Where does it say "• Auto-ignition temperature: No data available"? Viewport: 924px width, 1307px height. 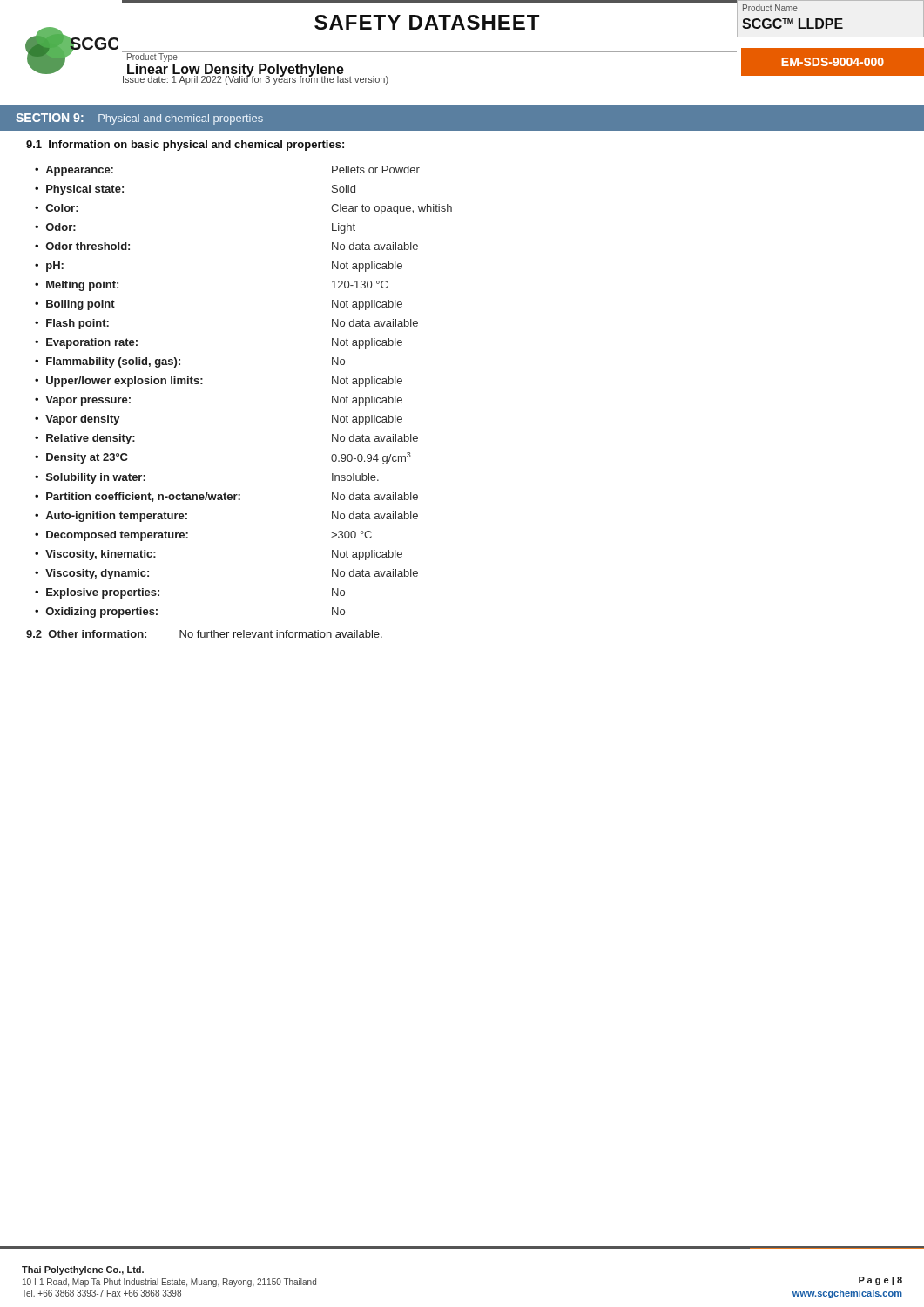111,516
